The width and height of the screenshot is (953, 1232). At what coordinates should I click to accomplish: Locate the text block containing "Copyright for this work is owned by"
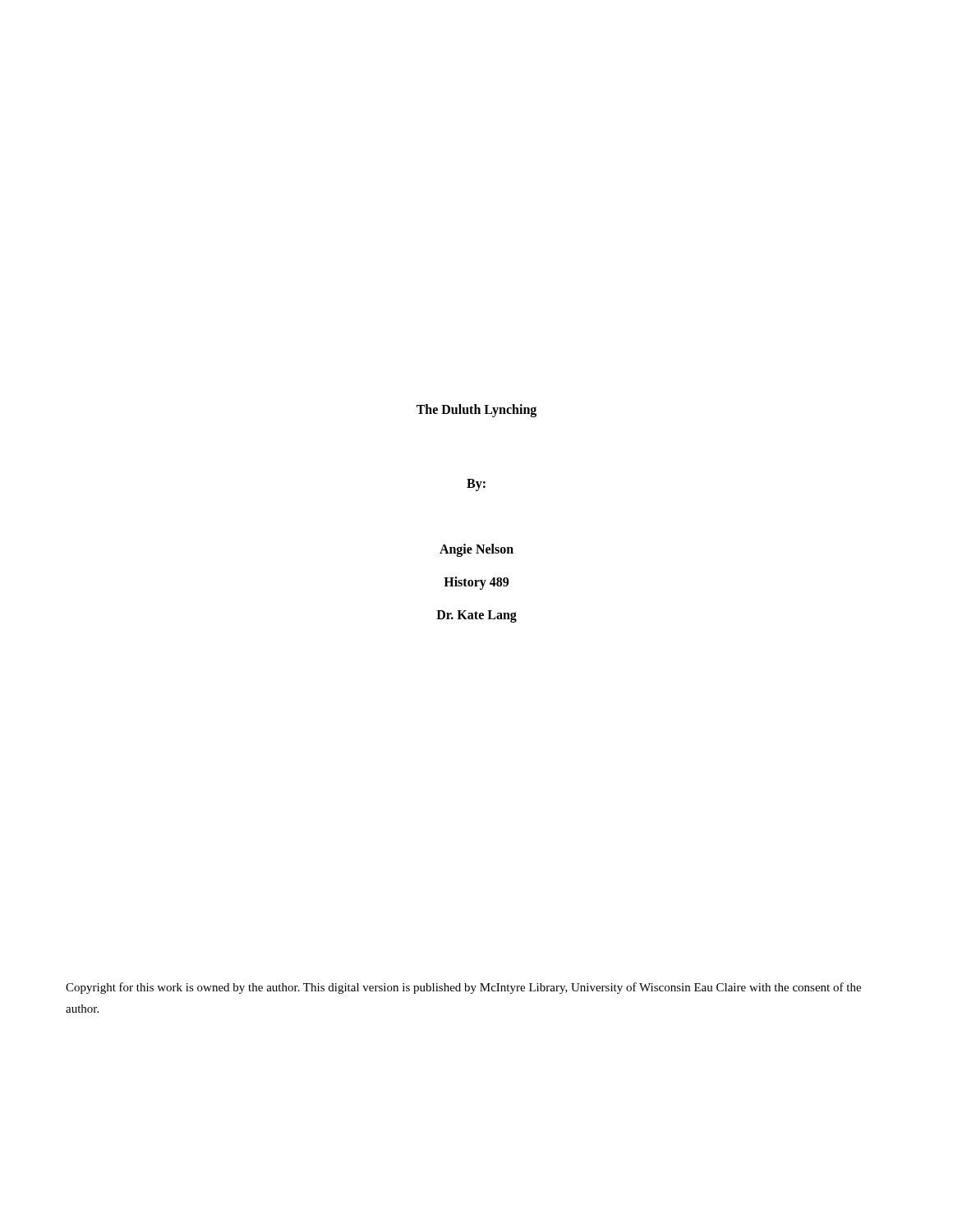(464, 998)
